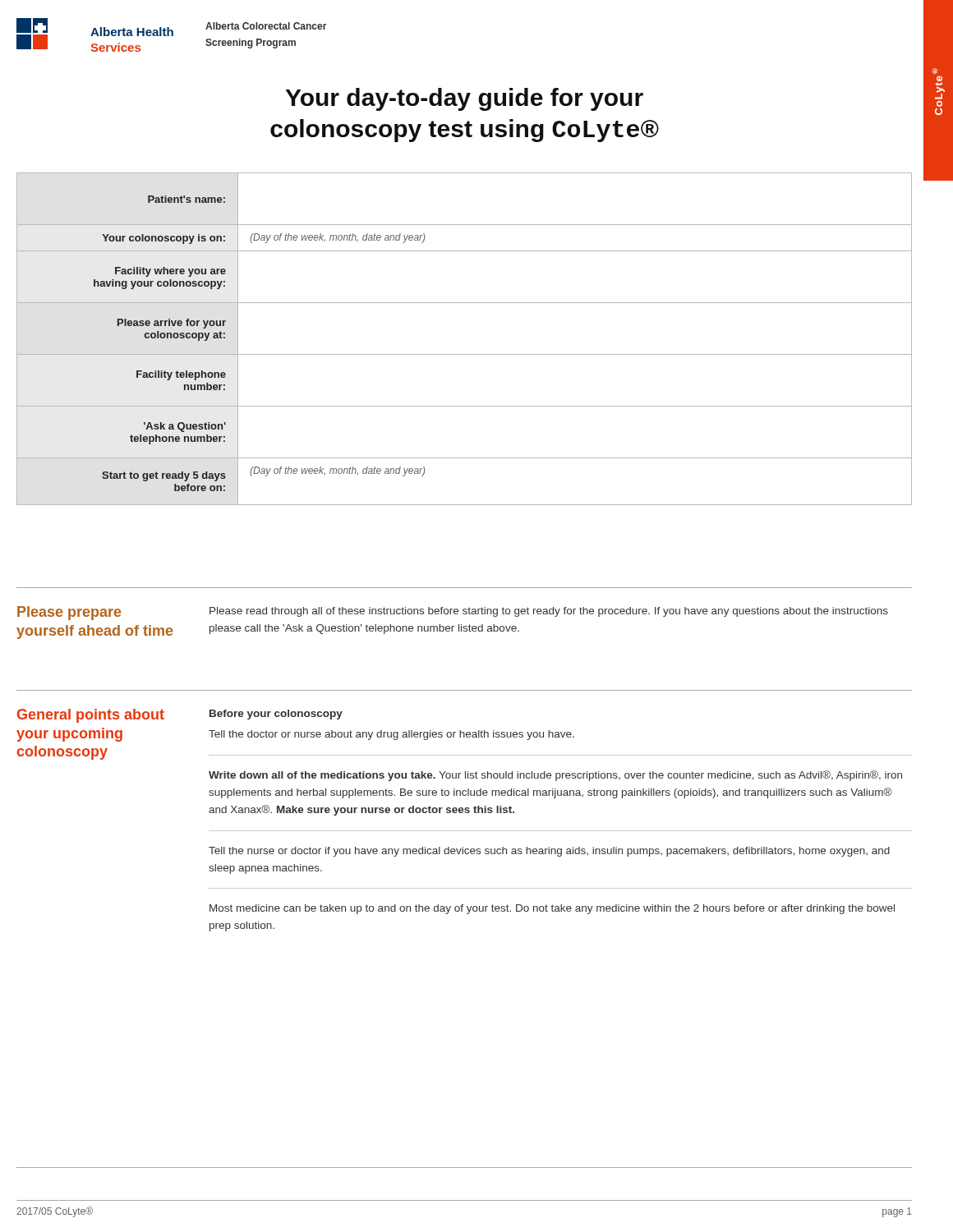Viewport: 953px width, 1232px height.
Task: Point to the block starting "General points about your upcoming"
Action: point(90,733)
